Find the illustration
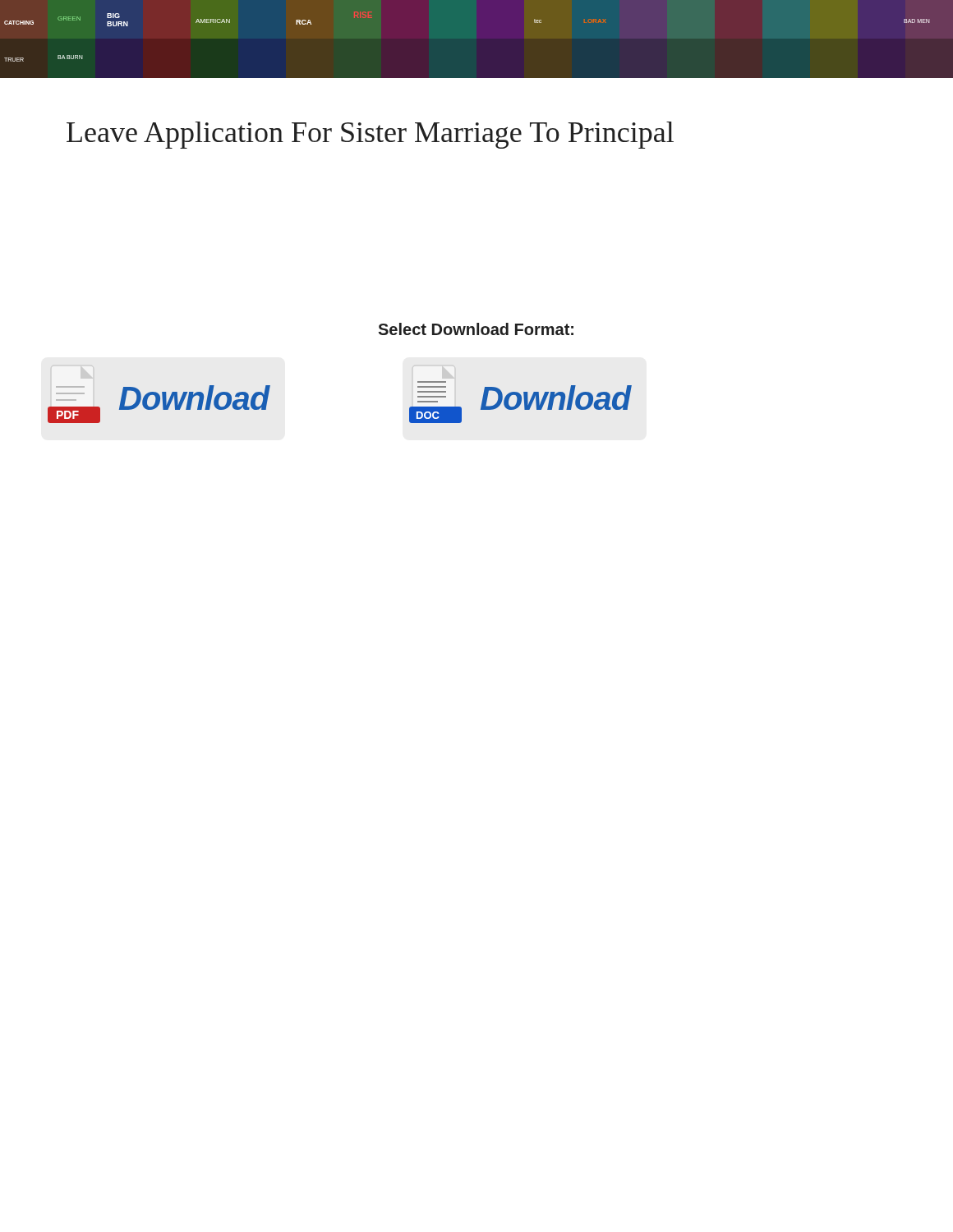This screenshot has height=1232, width=953. pyautogui.click(x=476, y=39)
